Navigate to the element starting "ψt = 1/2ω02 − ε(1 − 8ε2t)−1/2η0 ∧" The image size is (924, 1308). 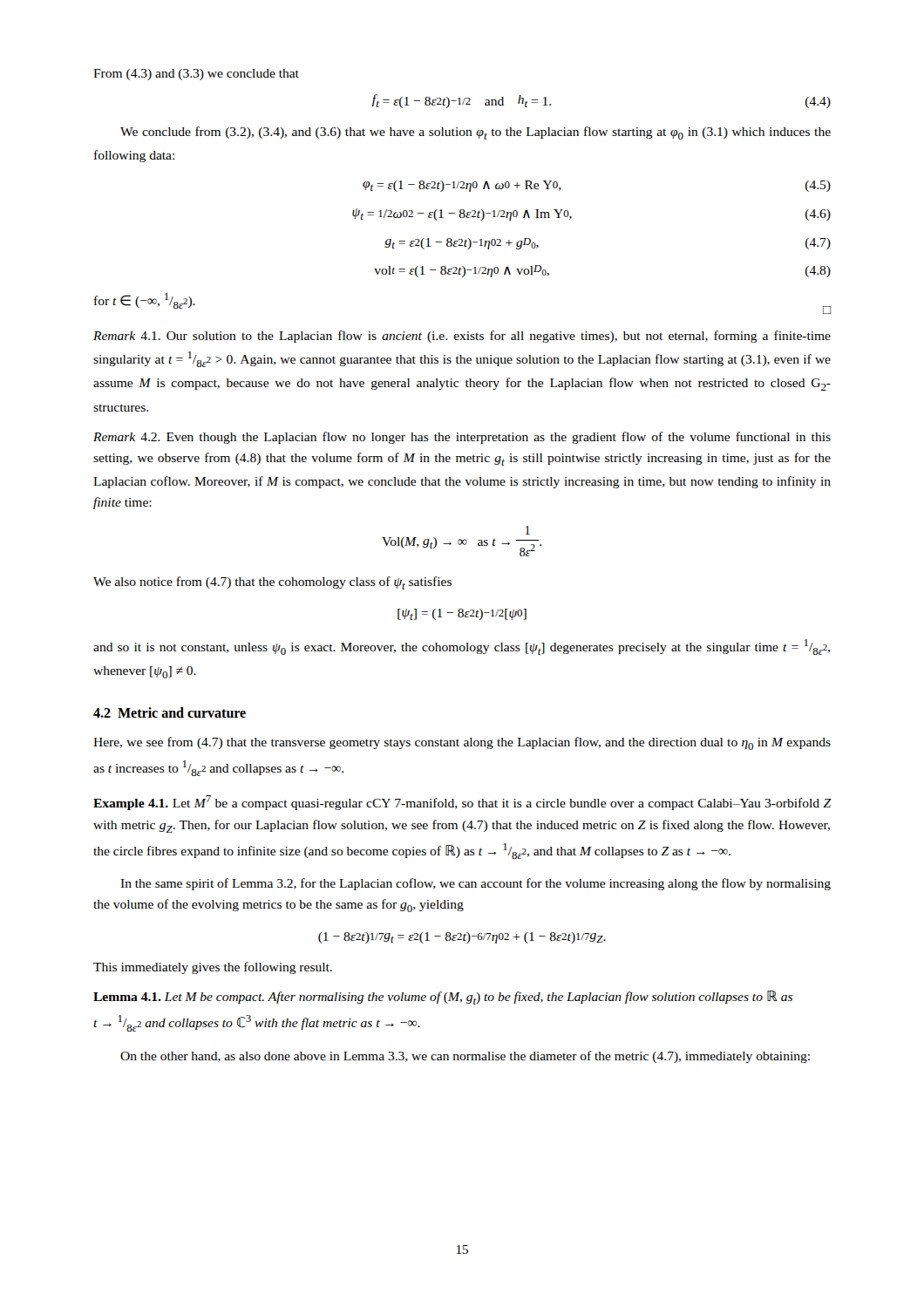coord(468,214)
